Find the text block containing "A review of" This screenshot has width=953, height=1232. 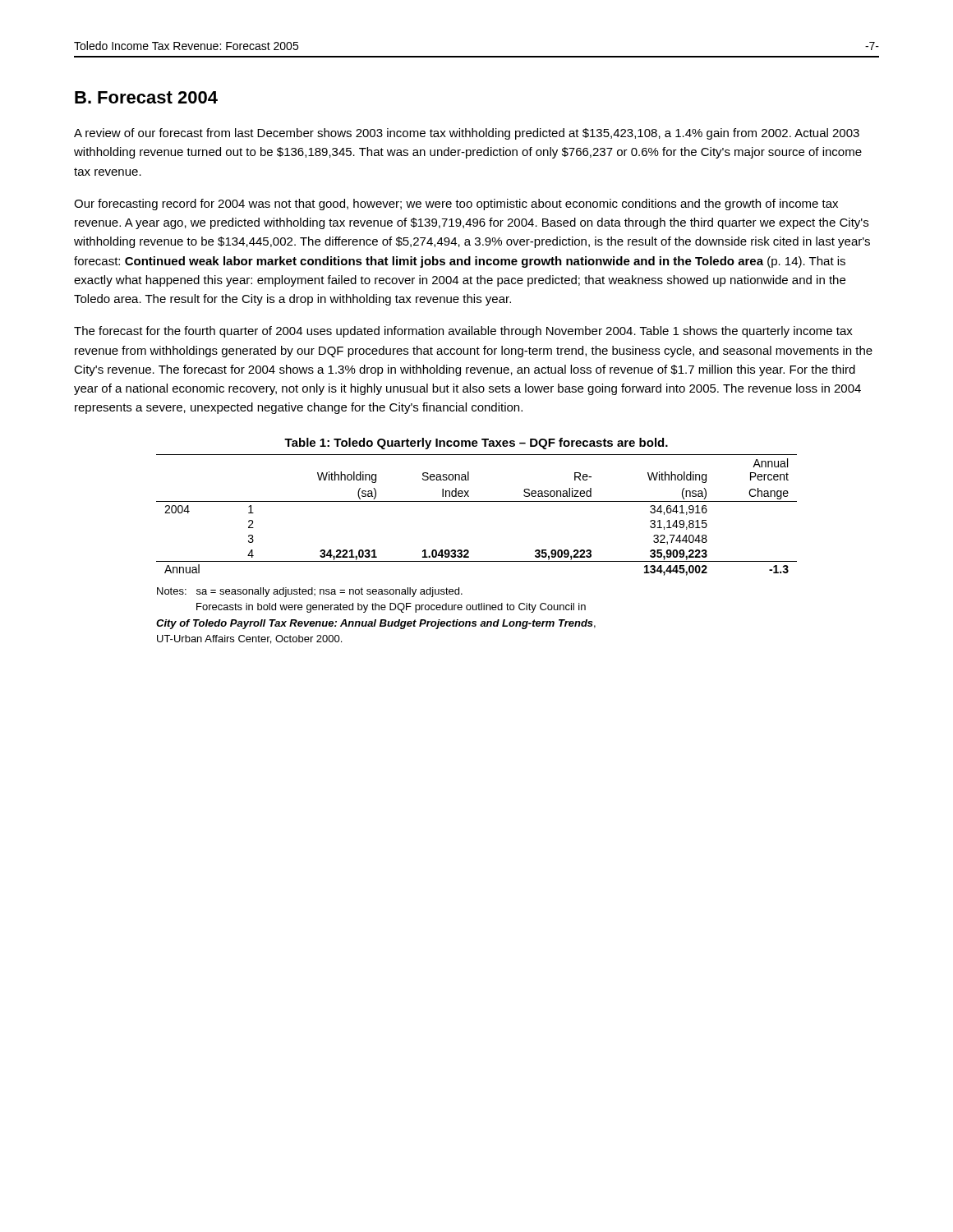(x=468, y=152)
